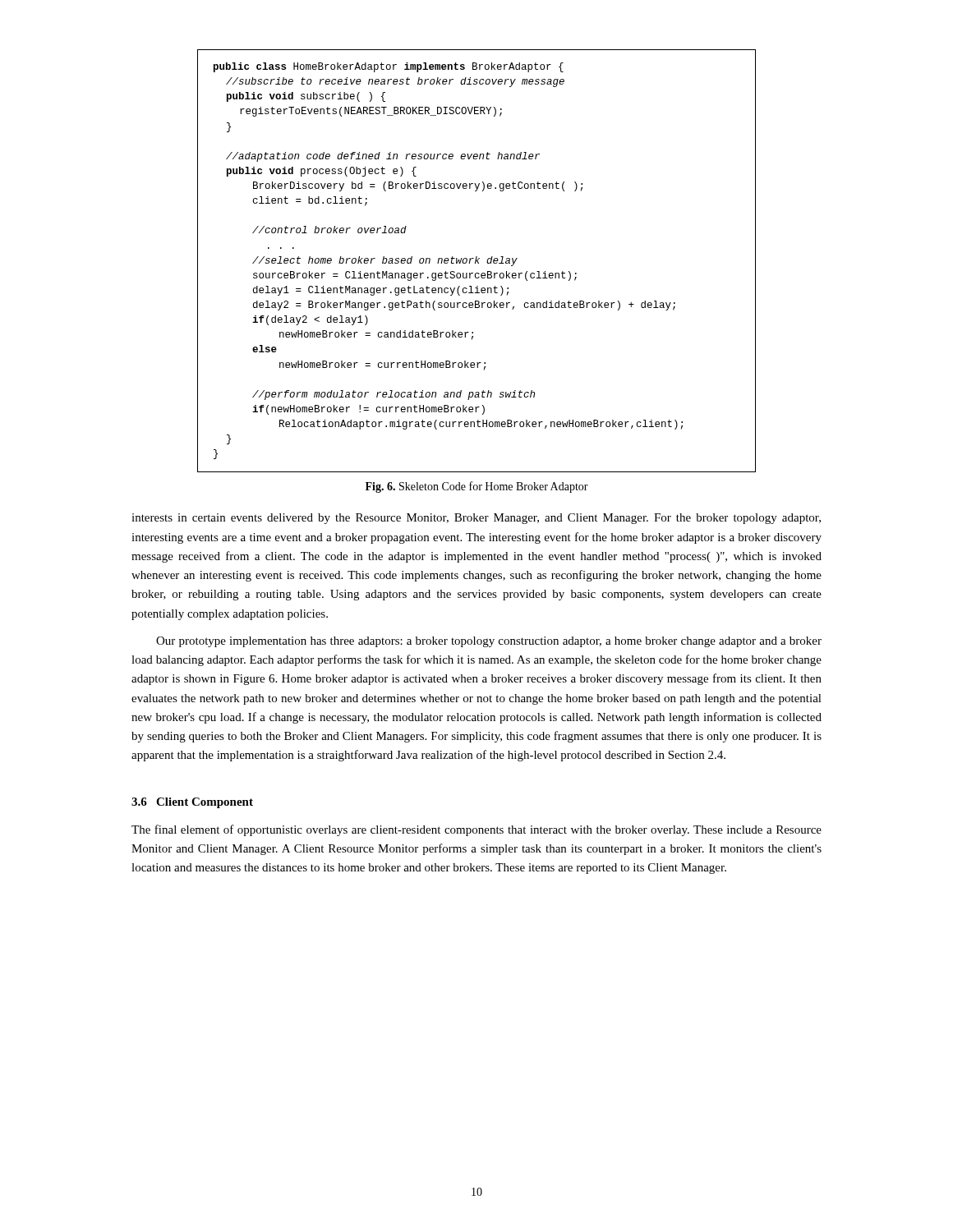Find the element starting "Fig. 6. Skeleton Code for"
The height and width of the screenshot is (1232, 953).
476,487
